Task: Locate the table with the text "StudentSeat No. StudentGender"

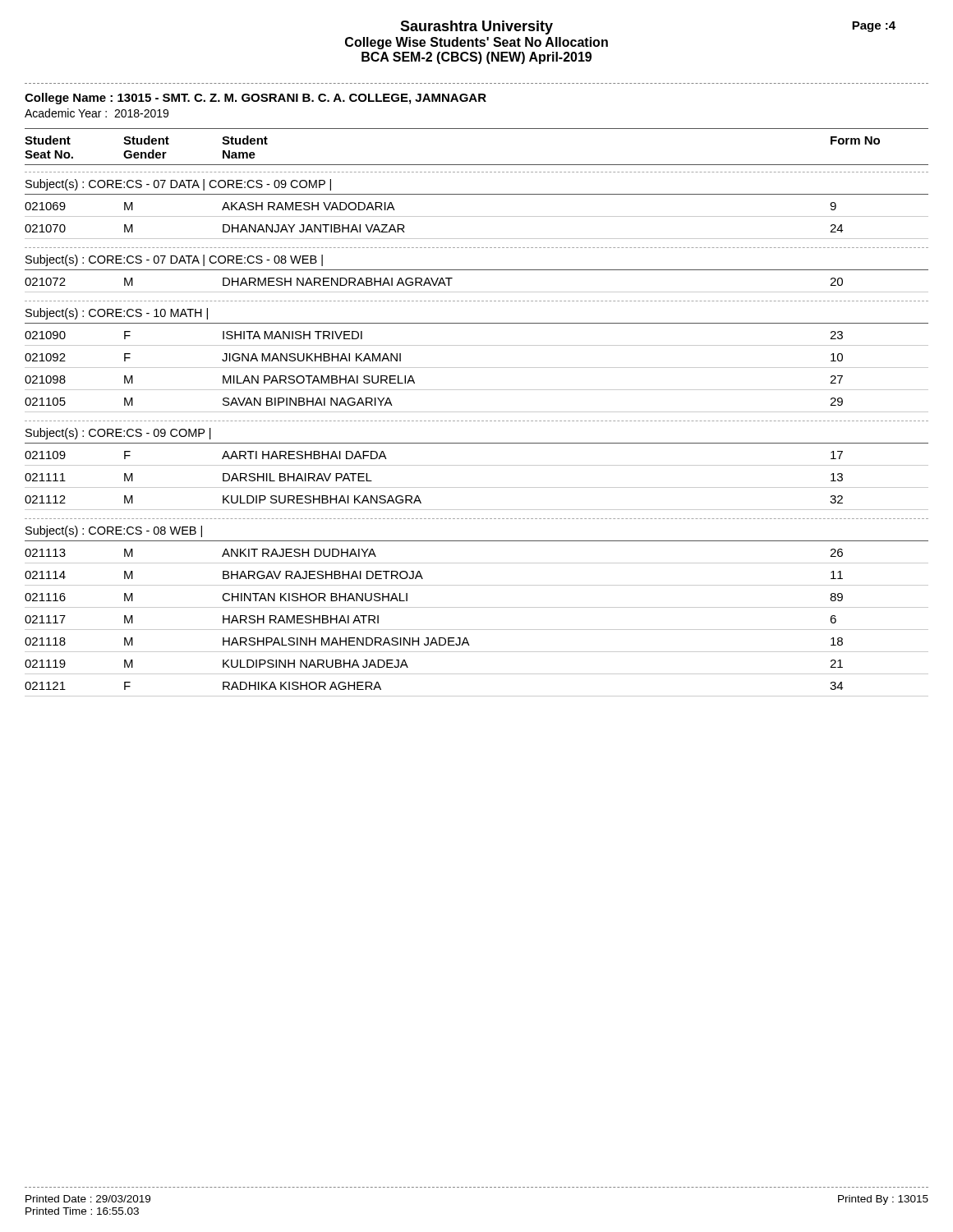Action: (x=476, y=412)
